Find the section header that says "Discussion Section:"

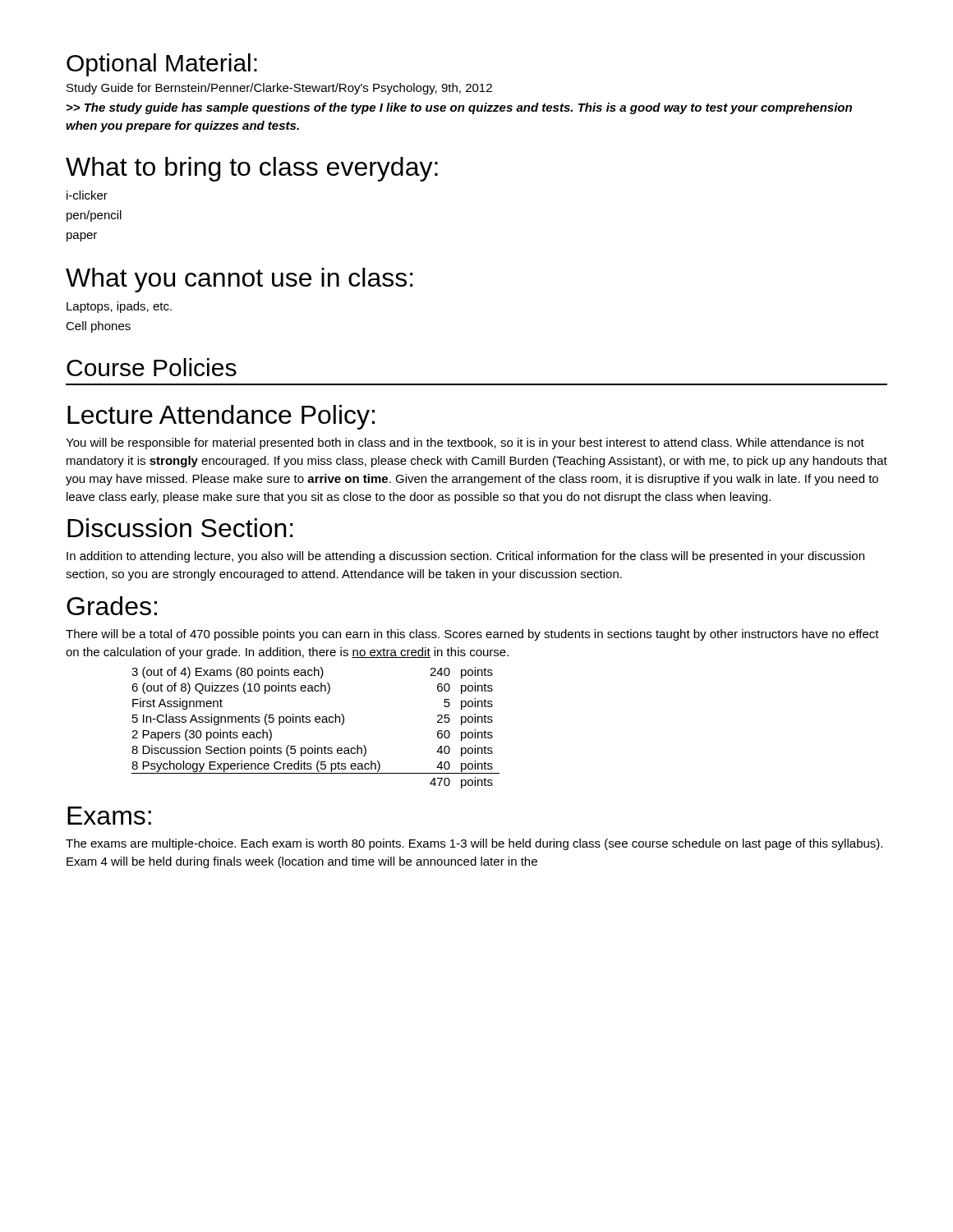click(180, 528)
